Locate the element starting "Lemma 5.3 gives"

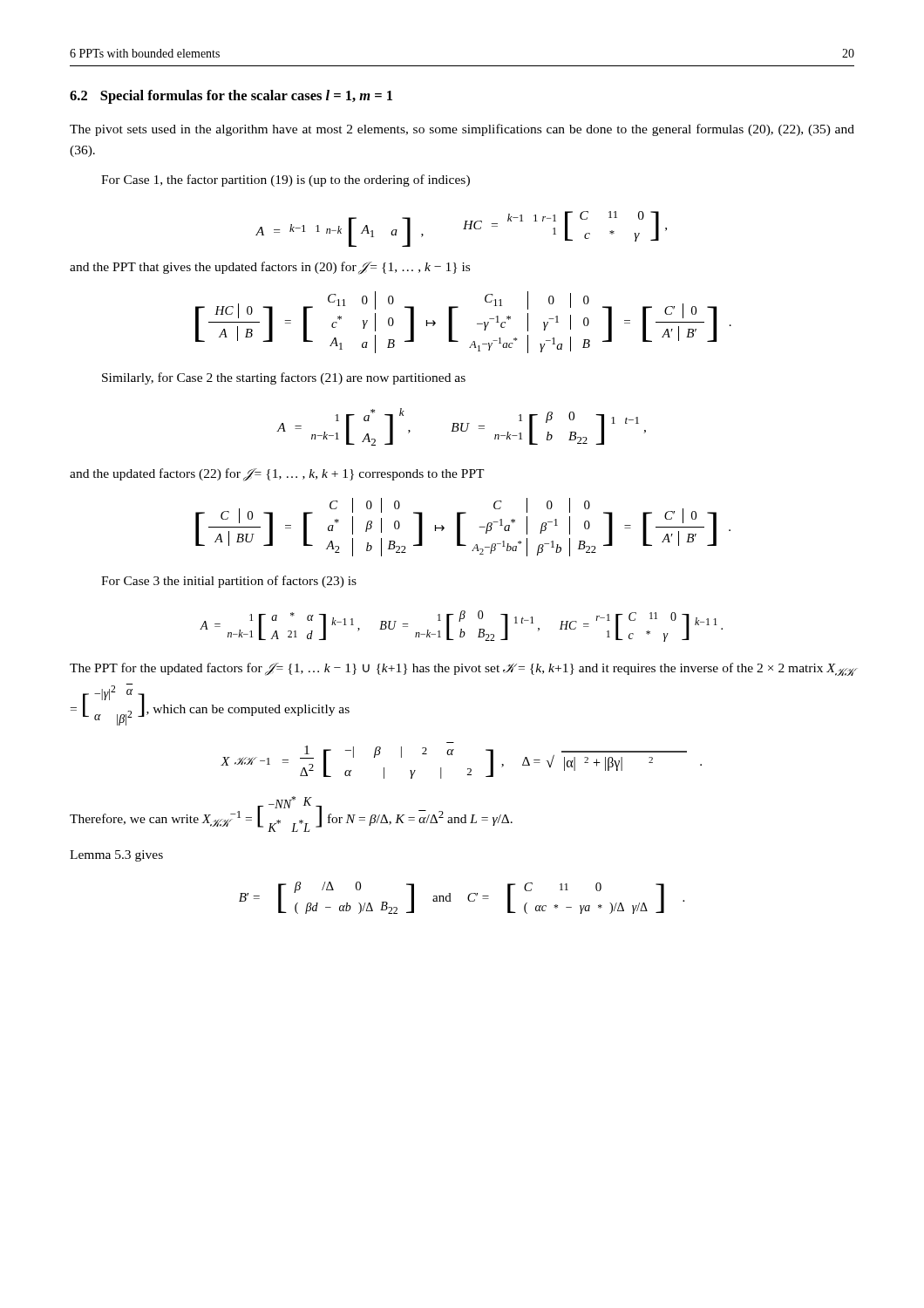point(116,854)
